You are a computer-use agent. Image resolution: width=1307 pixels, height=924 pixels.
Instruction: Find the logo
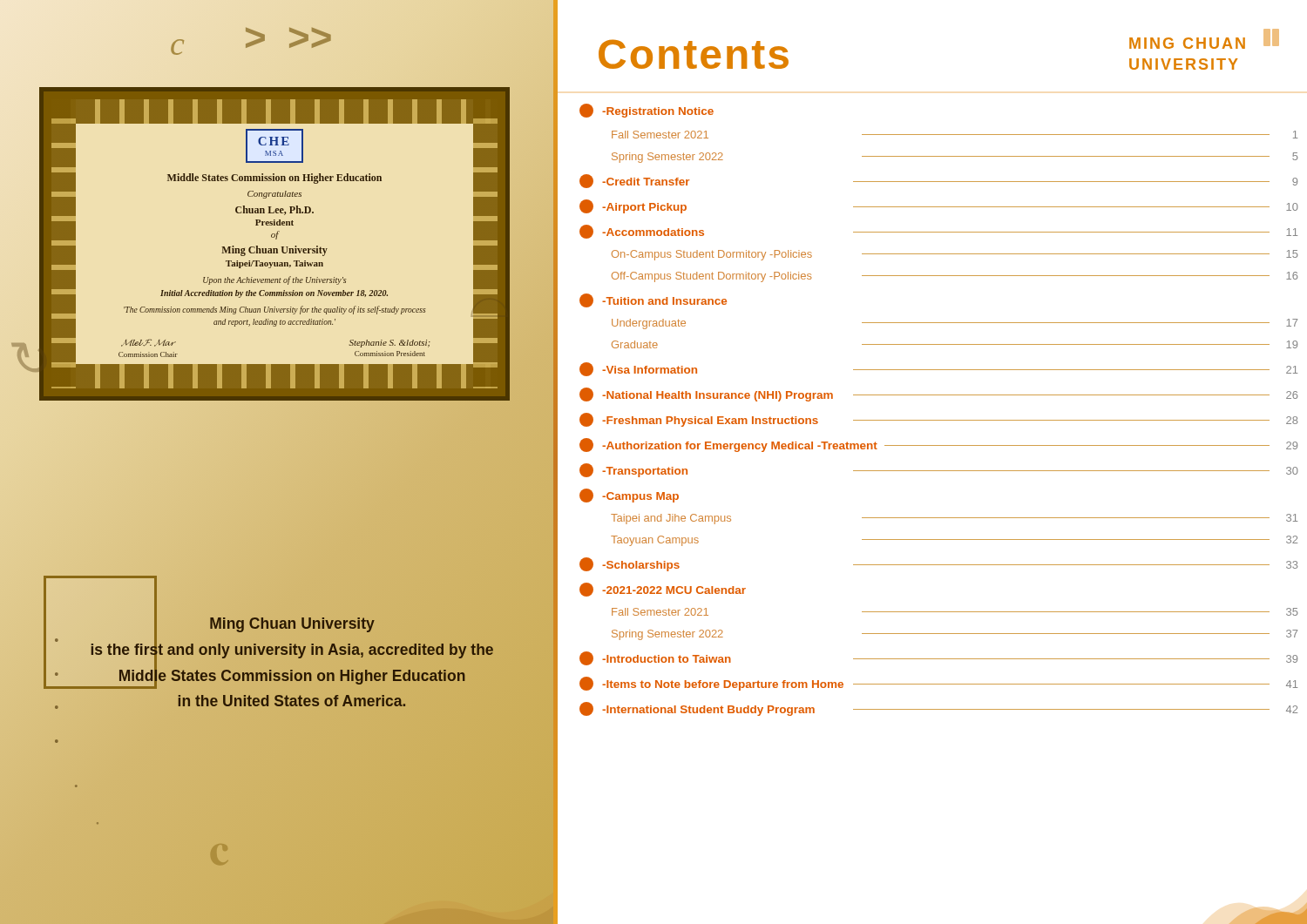tap(1205, 53)
